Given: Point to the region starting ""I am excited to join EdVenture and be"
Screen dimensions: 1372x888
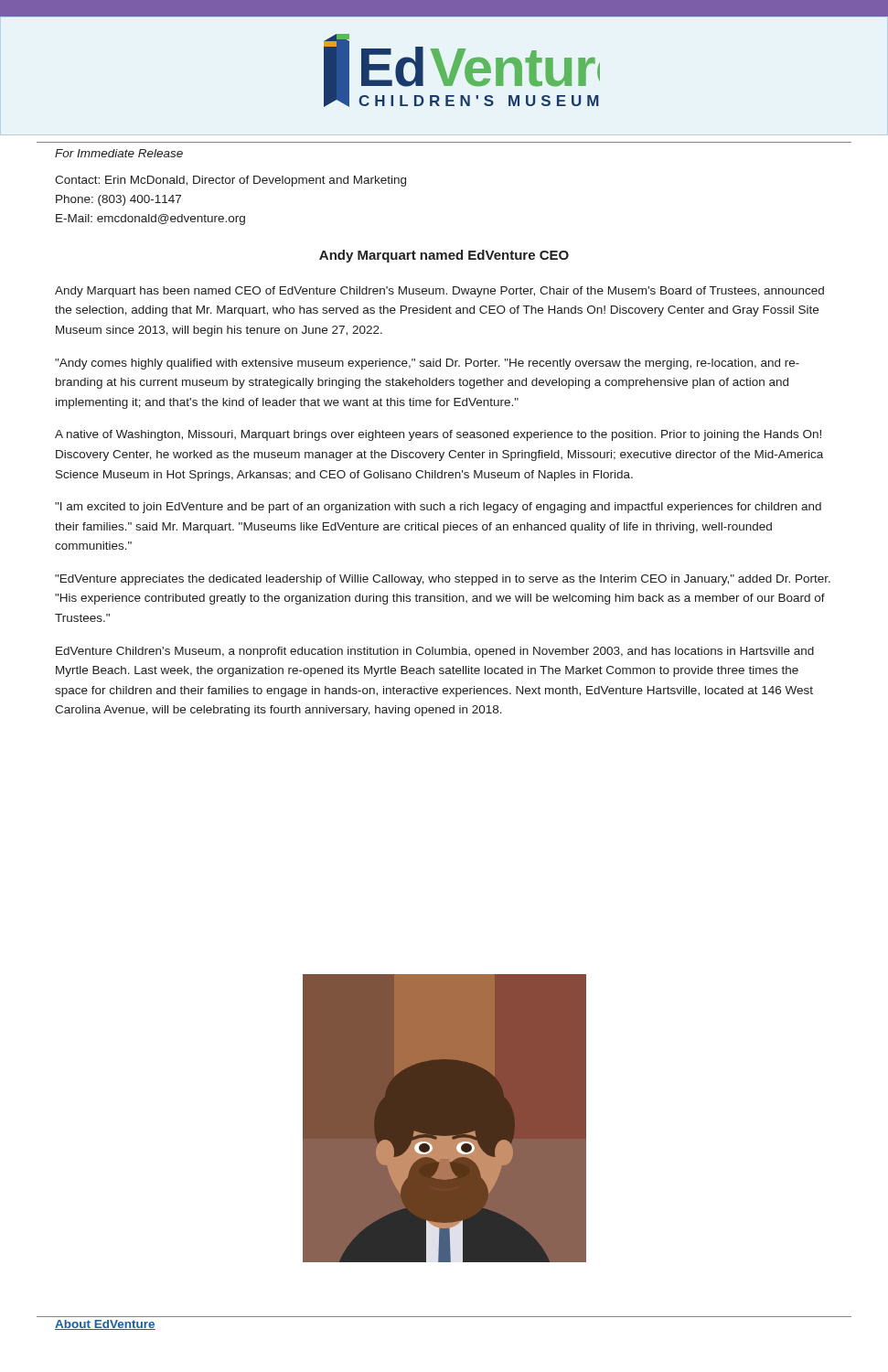Looking at the screenshot, I should [x=438, y=526].
